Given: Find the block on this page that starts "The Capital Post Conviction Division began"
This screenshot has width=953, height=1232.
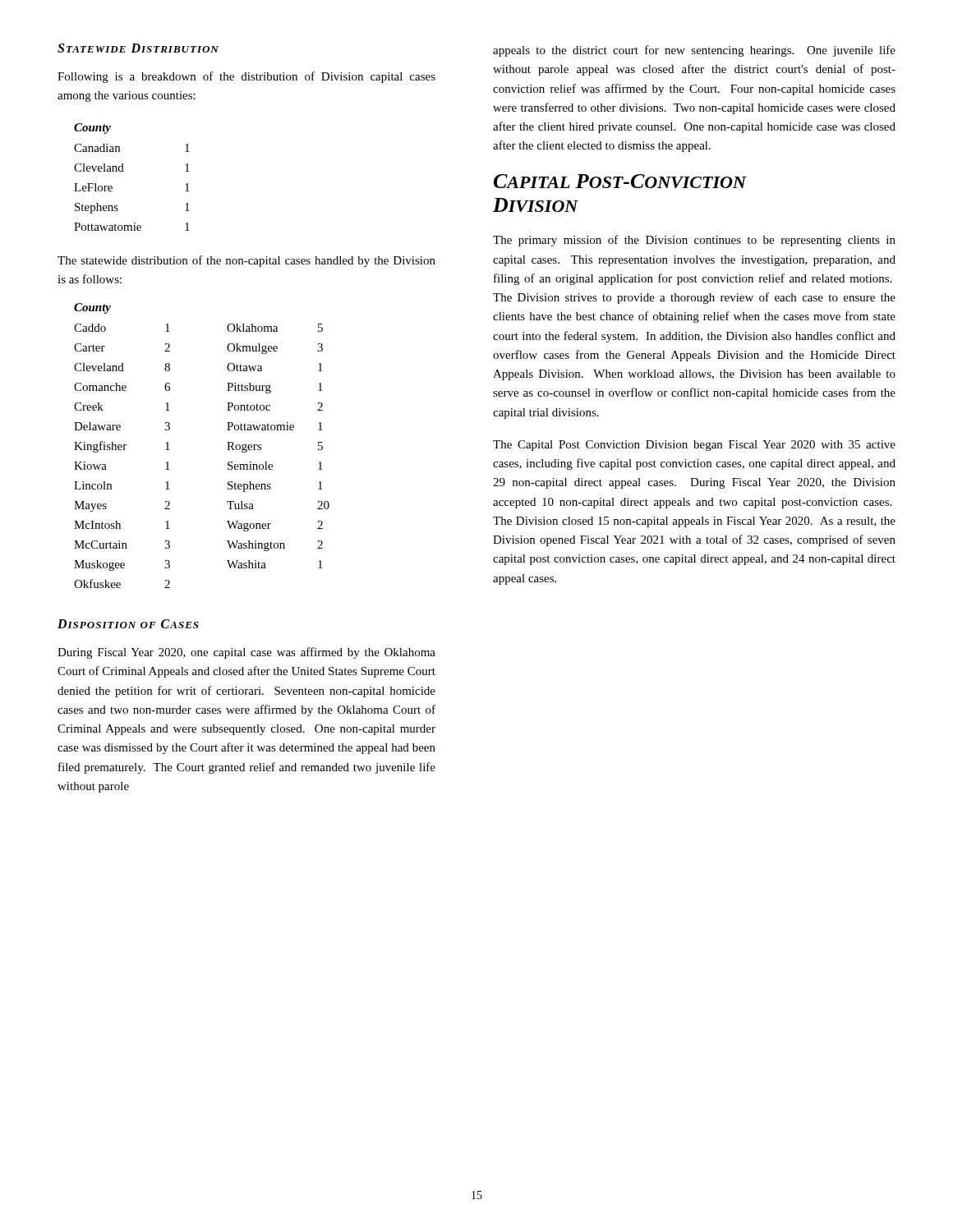Looking at the screenshot, I should 694,511.
